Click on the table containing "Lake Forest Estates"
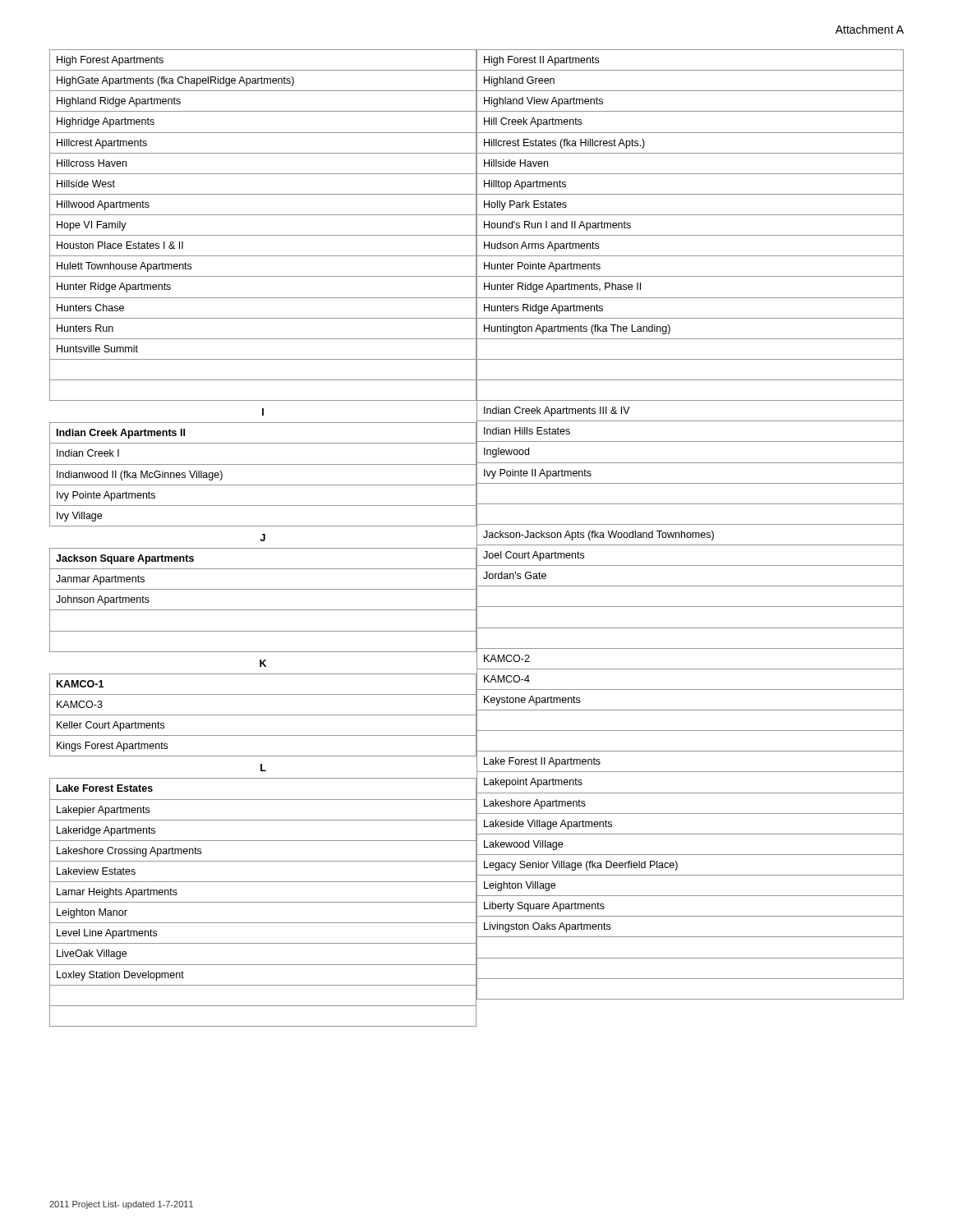The image size is (953, 1232). coord(263,538)
